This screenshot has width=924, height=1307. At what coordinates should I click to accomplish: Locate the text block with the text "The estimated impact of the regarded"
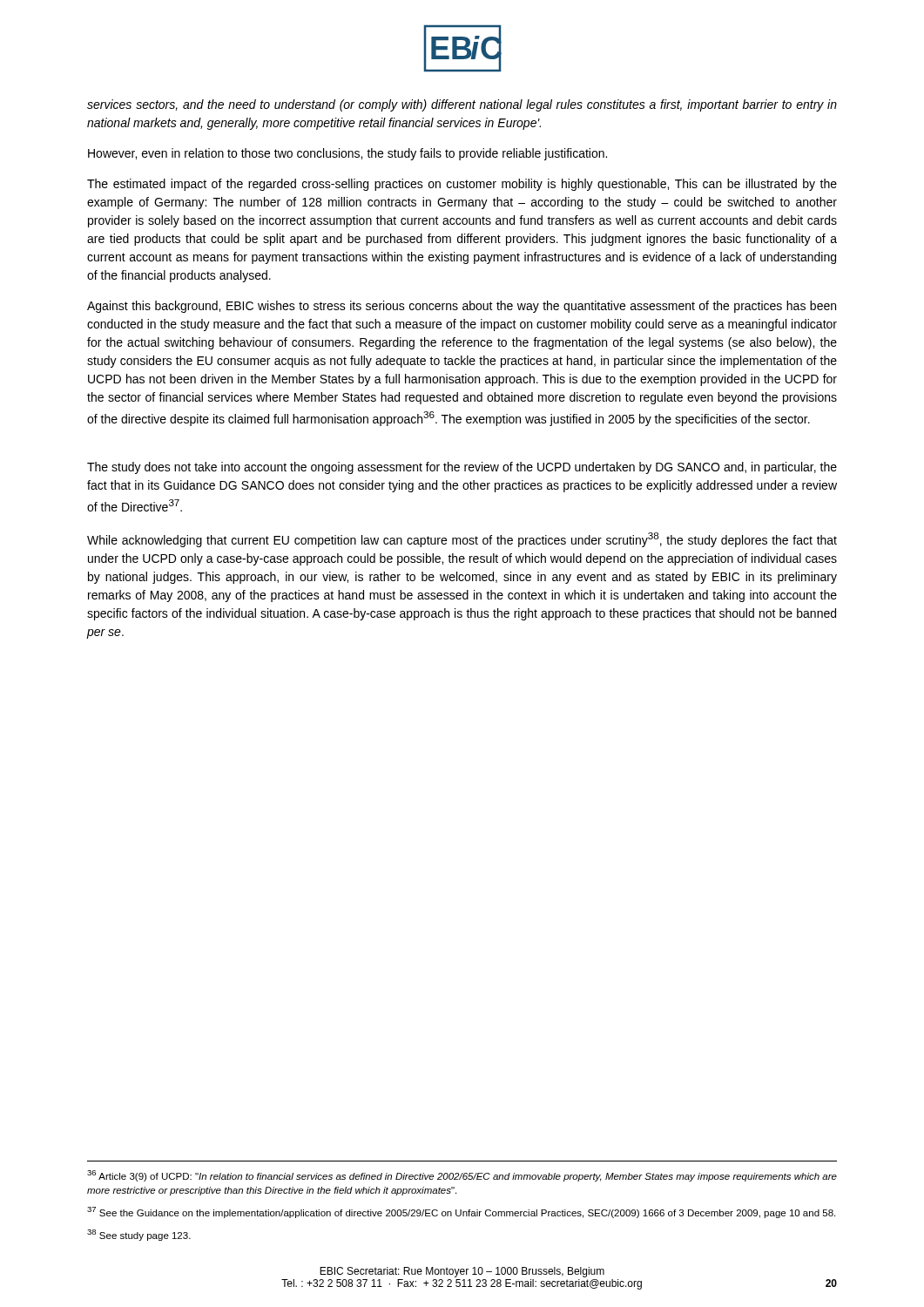[462, 230]
